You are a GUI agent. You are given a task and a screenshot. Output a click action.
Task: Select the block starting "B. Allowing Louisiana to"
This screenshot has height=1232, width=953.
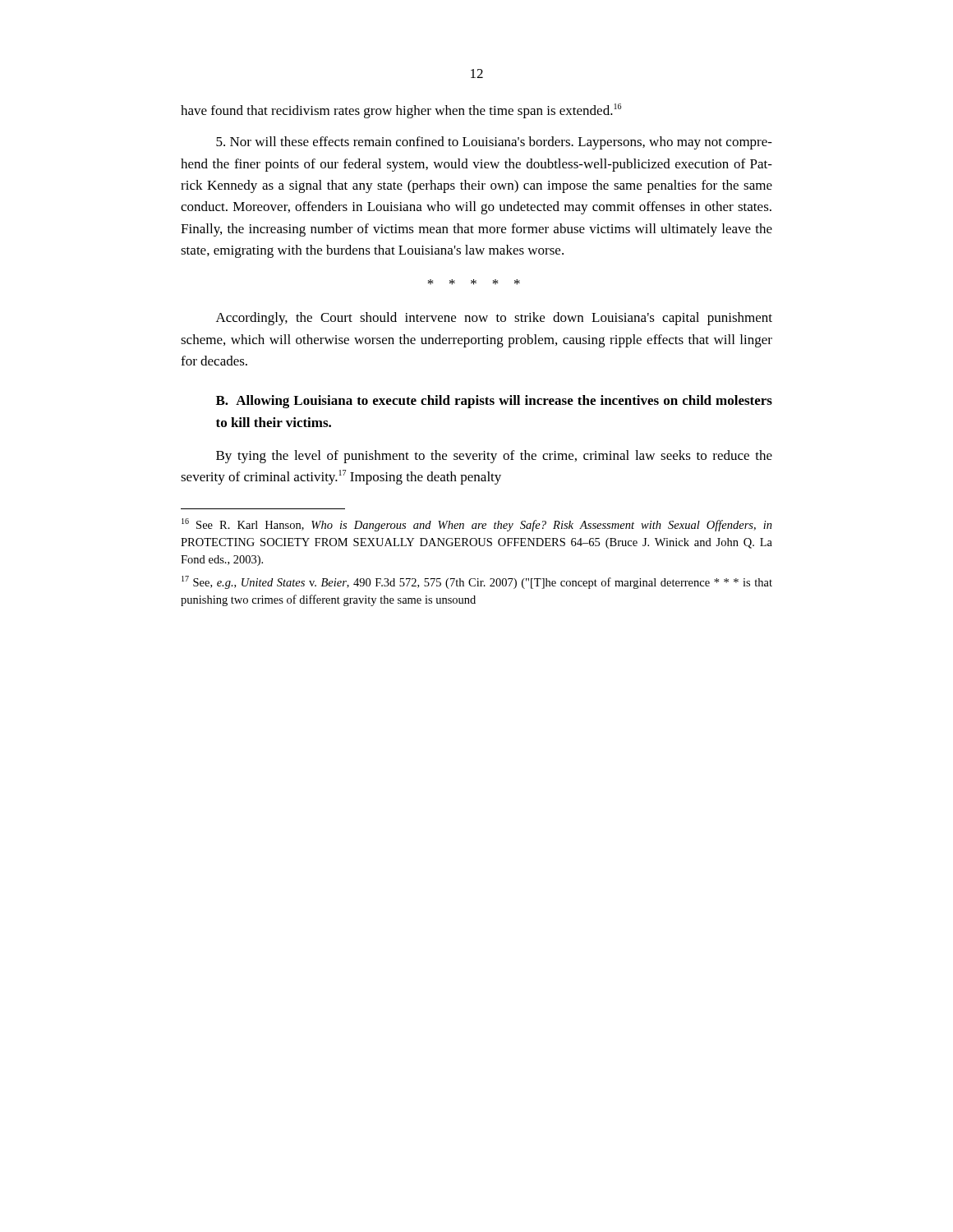(x=476, y=412)
